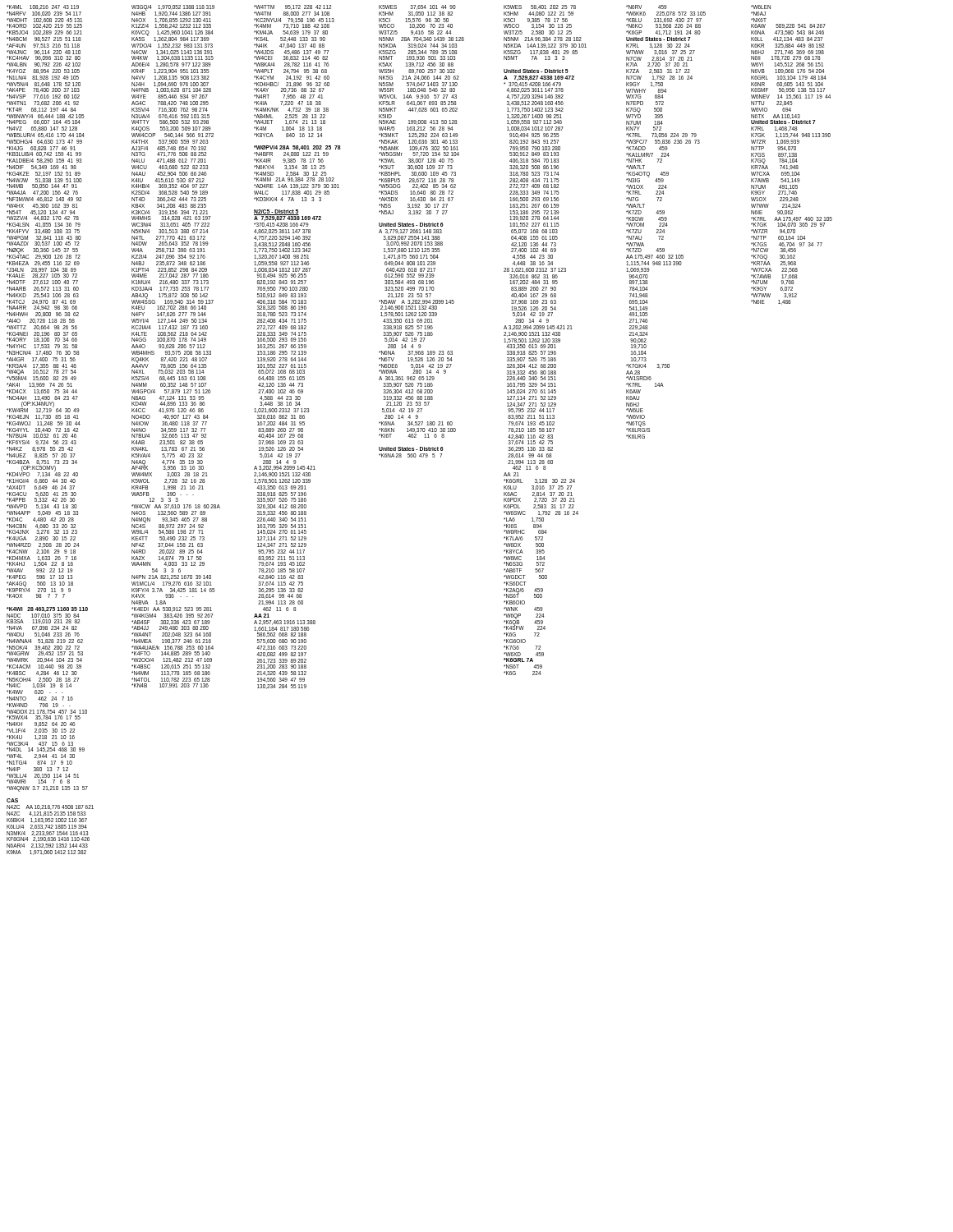953x1232 pixels.
Task: Point to the block beginning "W4TTM 95,172 228 42 112"
Action: point(315,347)
